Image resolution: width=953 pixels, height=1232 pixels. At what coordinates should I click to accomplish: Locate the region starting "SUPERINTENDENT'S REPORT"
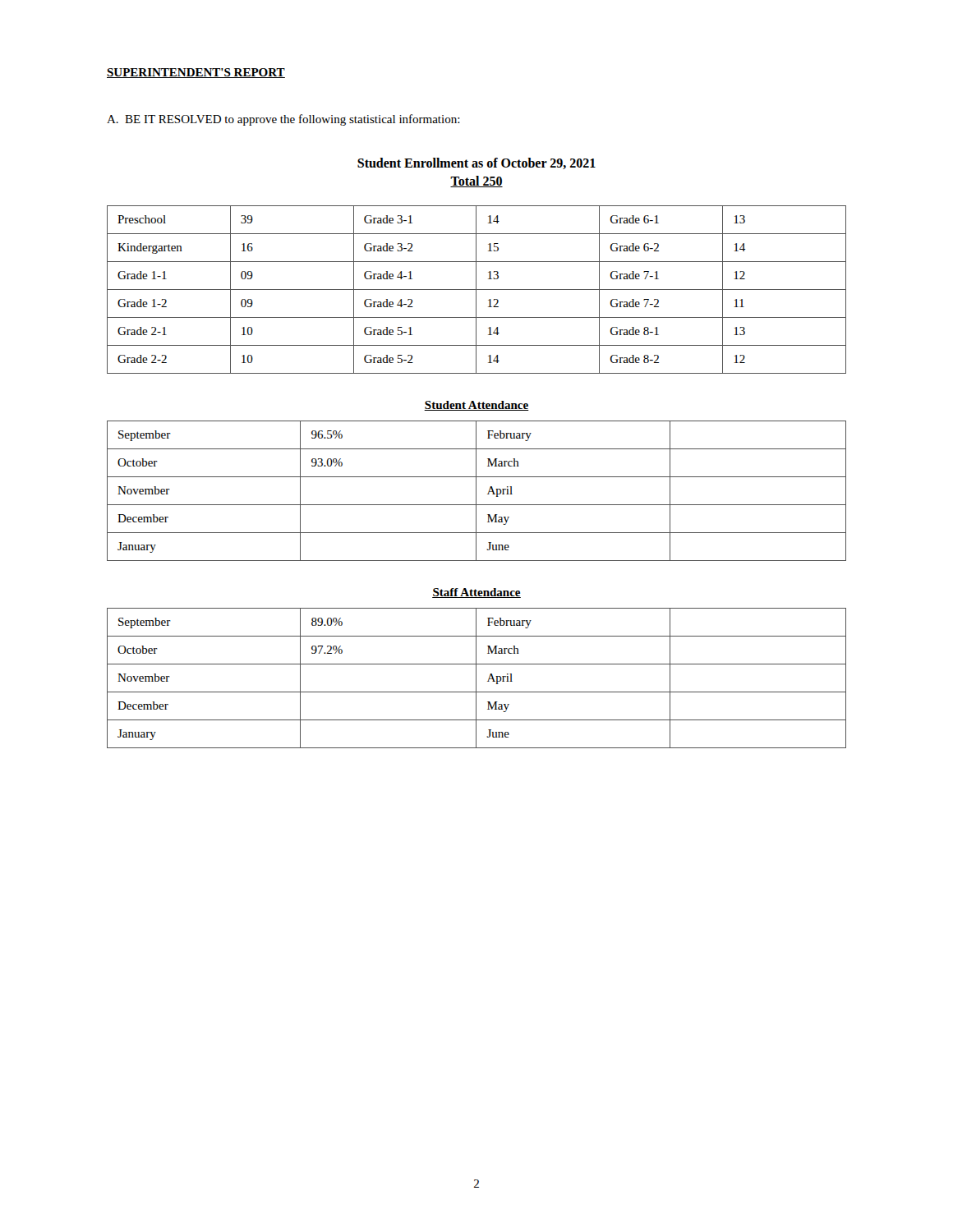[196, 72]
